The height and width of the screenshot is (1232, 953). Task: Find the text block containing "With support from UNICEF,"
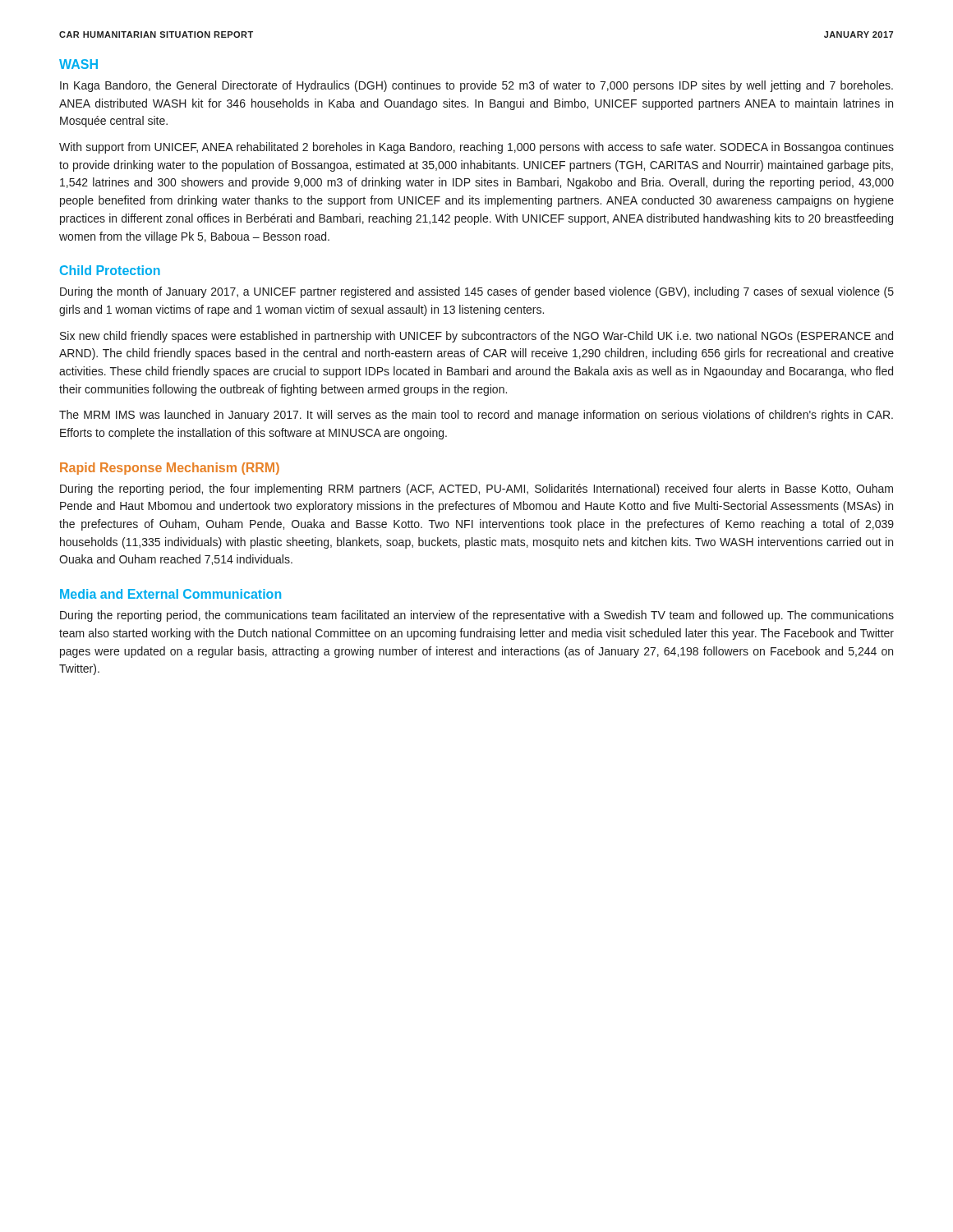(476, 192)
